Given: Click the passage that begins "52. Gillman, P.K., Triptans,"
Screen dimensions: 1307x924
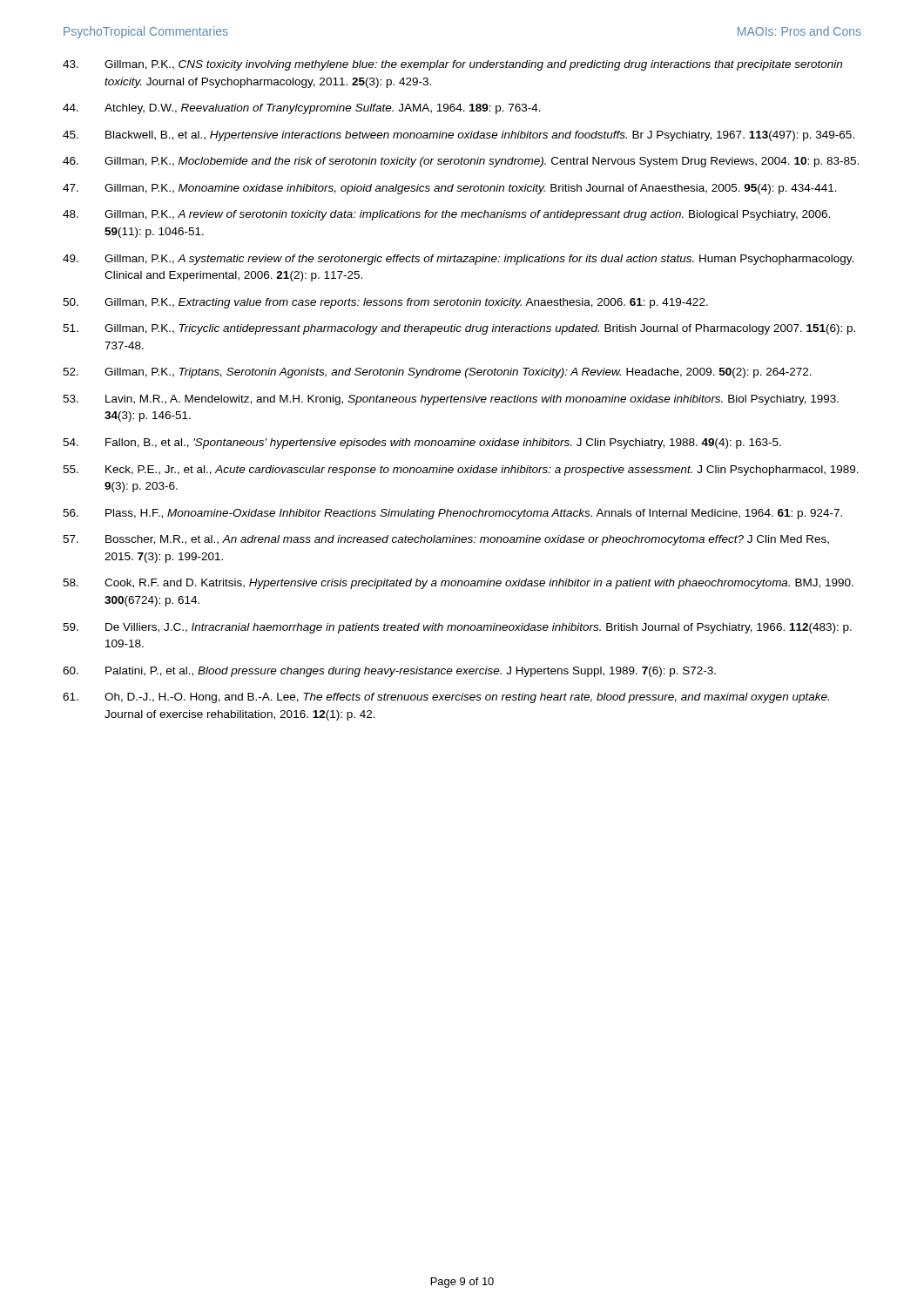Looking at the screenshot, I should tap(462, 372).
